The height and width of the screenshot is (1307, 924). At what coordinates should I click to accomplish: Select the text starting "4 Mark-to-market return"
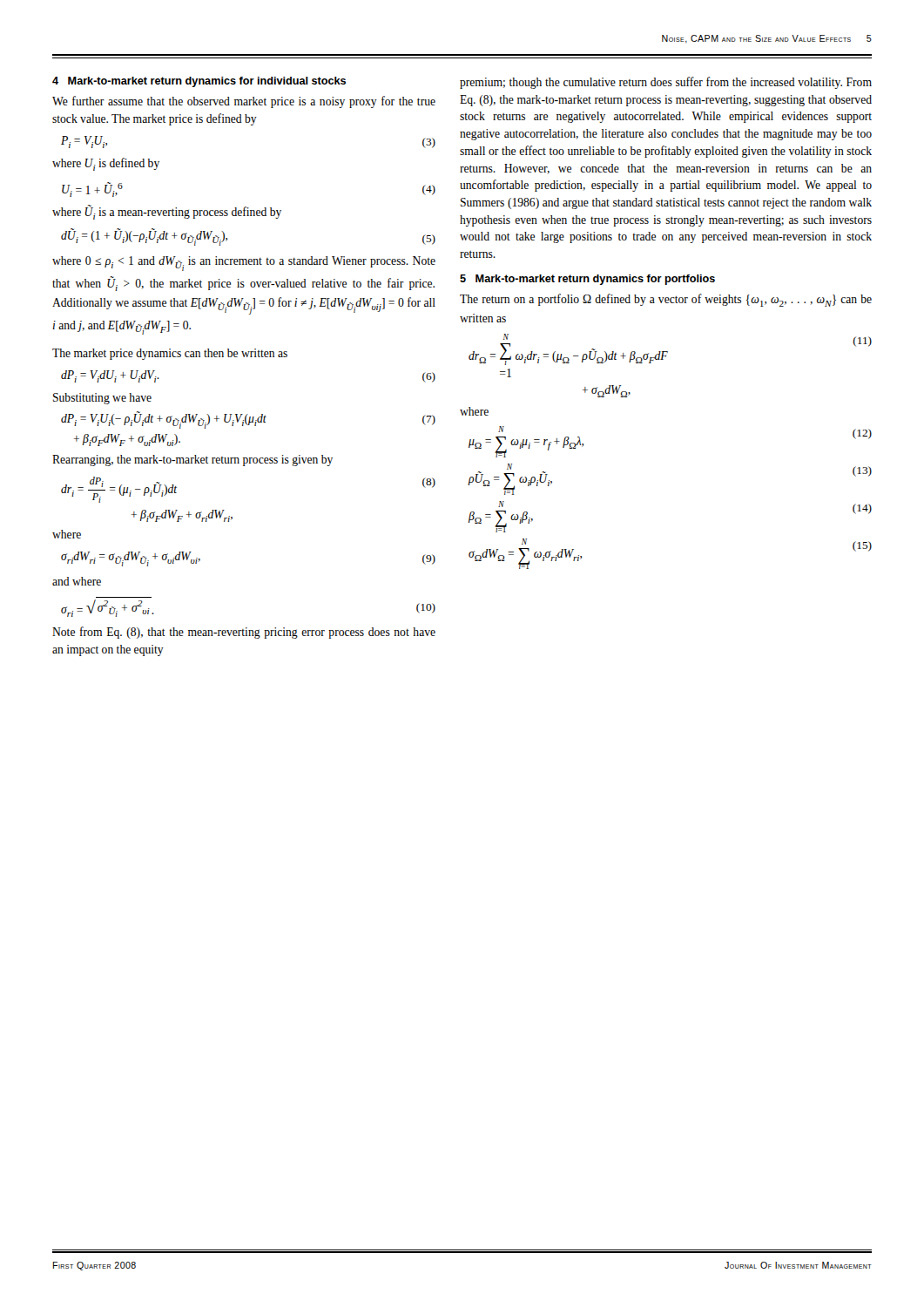coord(199,81)
